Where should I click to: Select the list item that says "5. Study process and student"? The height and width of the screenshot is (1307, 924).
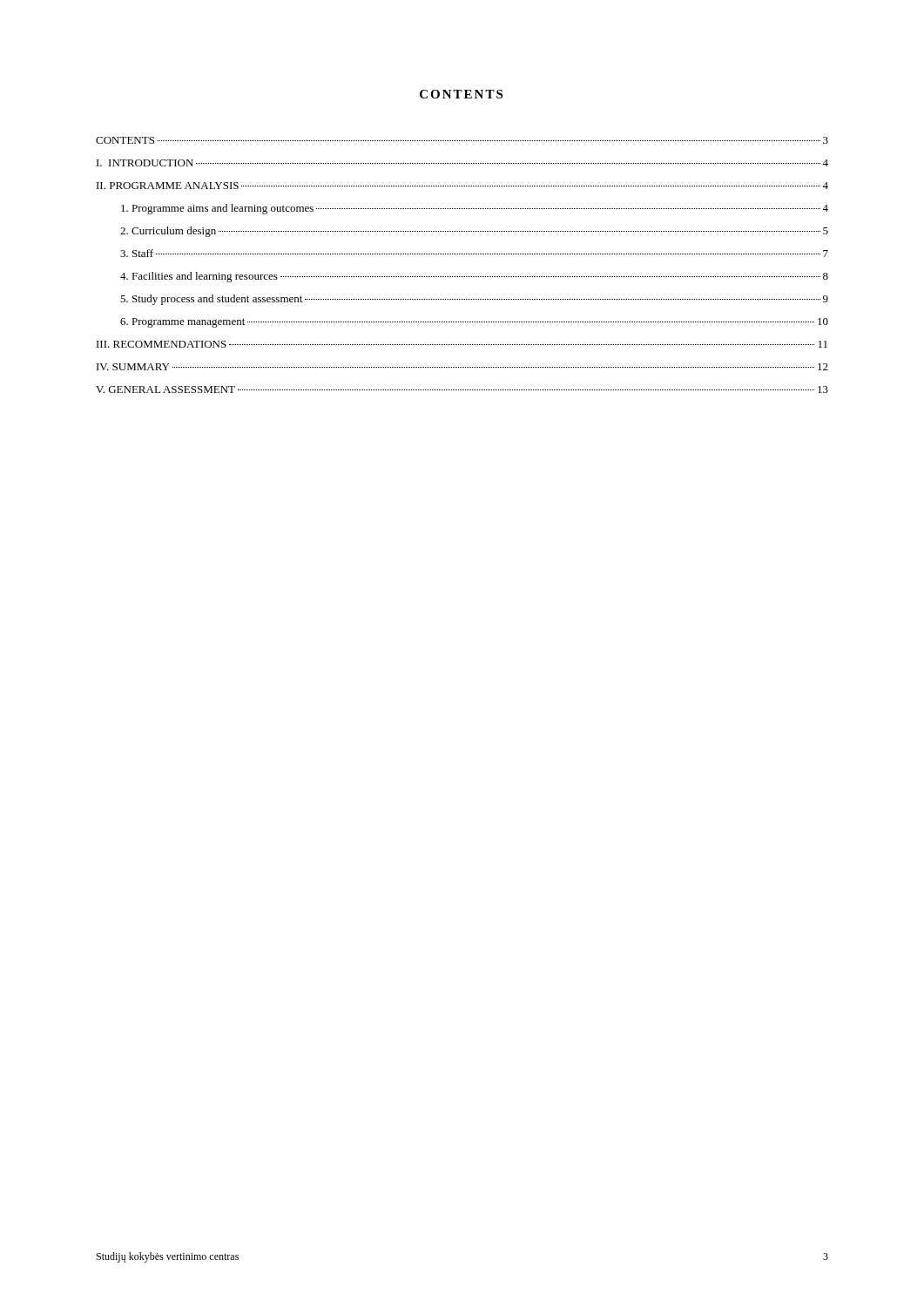click(x=474, y=299)
